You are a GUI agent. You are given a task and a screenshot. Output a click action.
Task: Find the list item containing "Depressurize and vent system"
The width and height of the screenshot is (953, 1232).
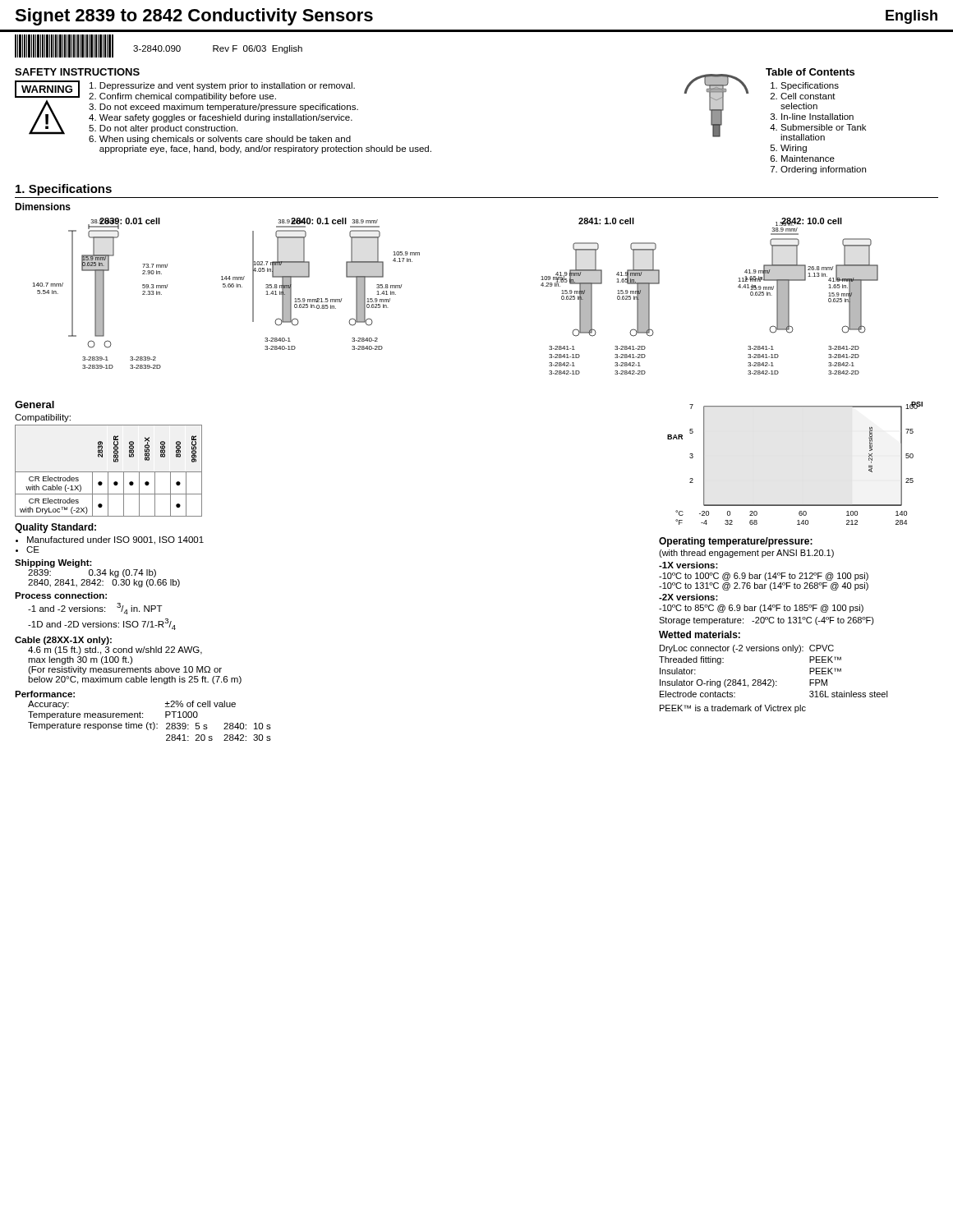266,117
